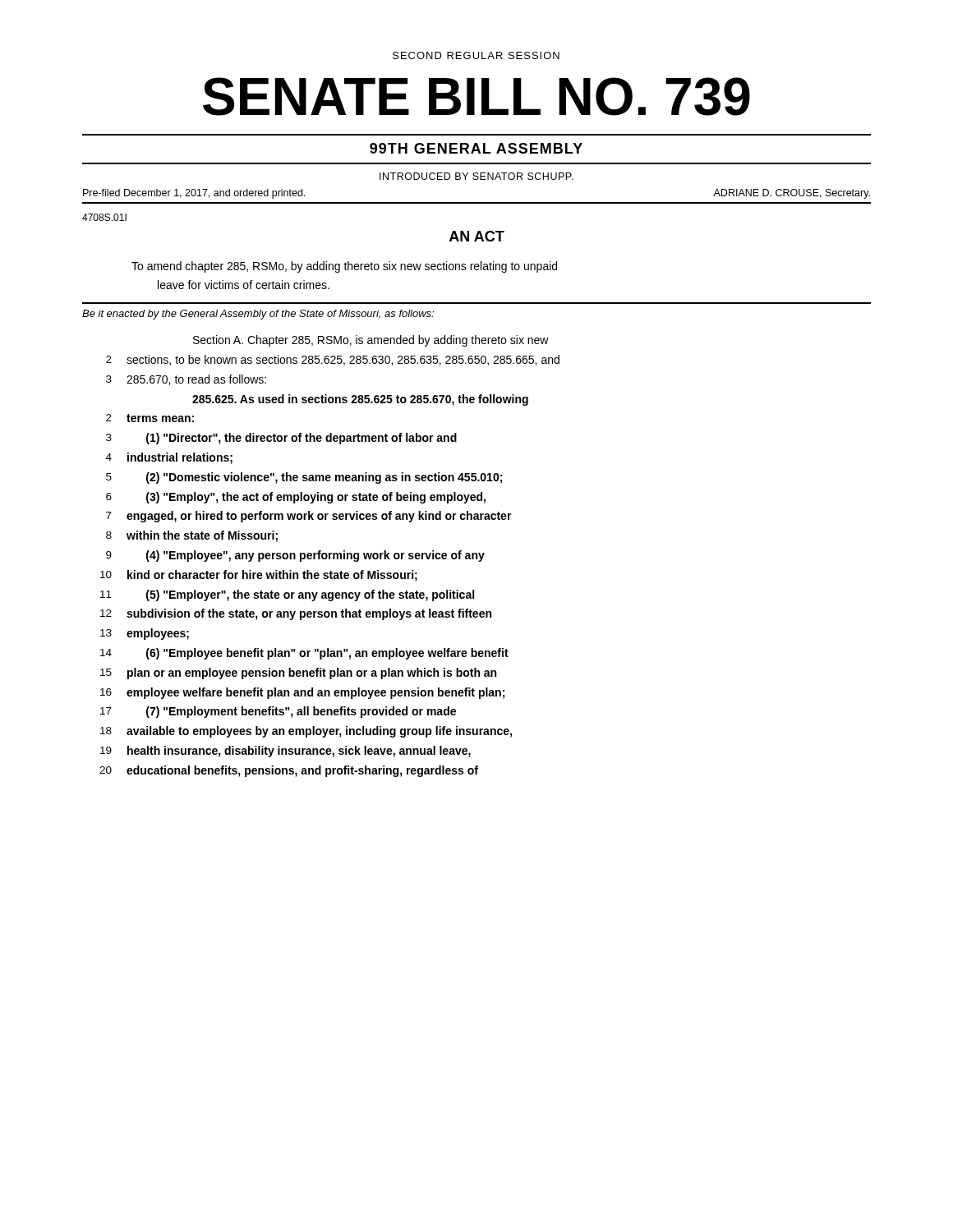Screen dimensions: 1232x953
Task: Click on the block starting "INTRODUCED BY SENATOR"
Action: coord(476,177)
